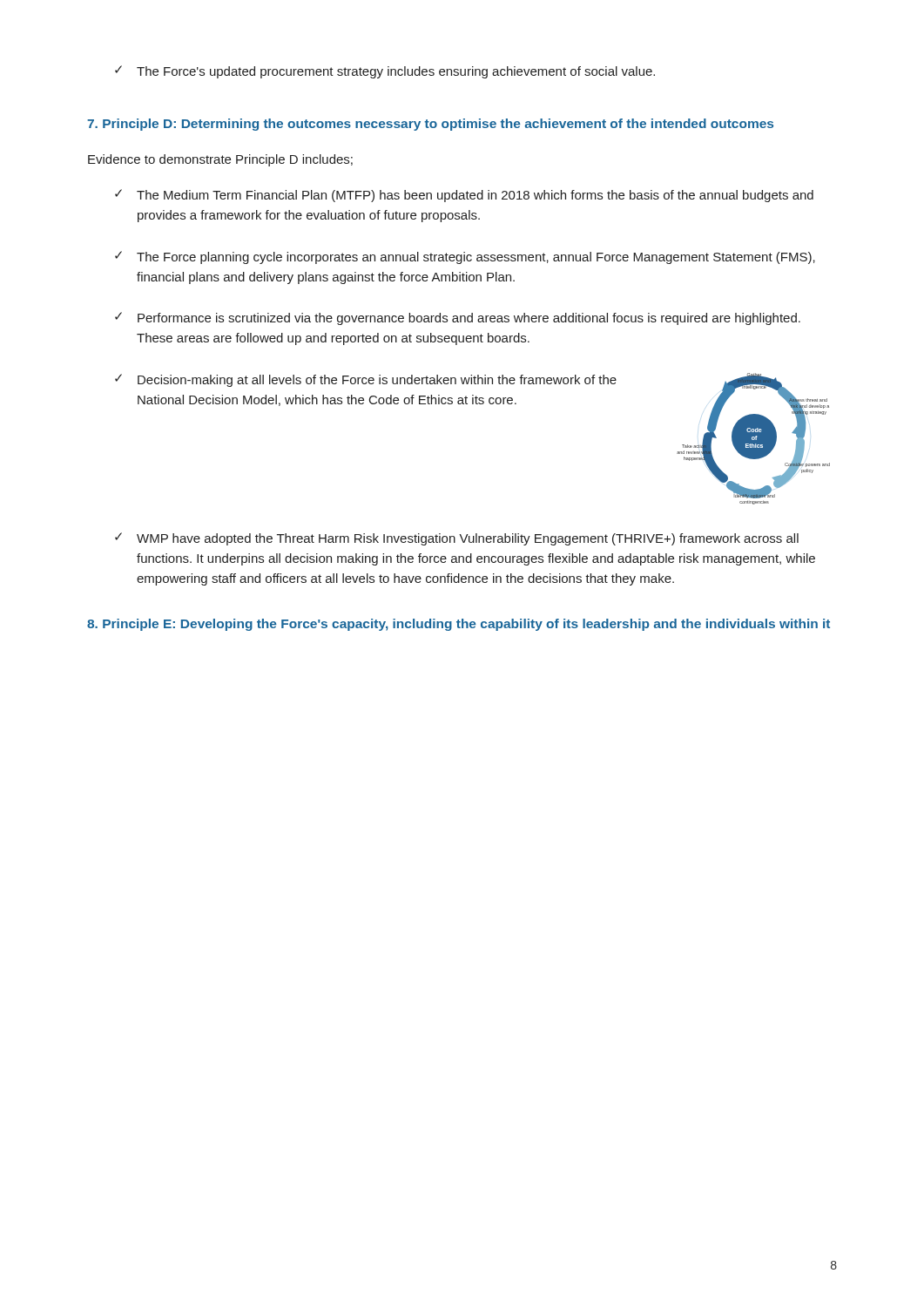Locate the list item that says "✓ Performance is scrutinized via"
The height and width of the screenshot is (1307, 924).
coord(475,328)
